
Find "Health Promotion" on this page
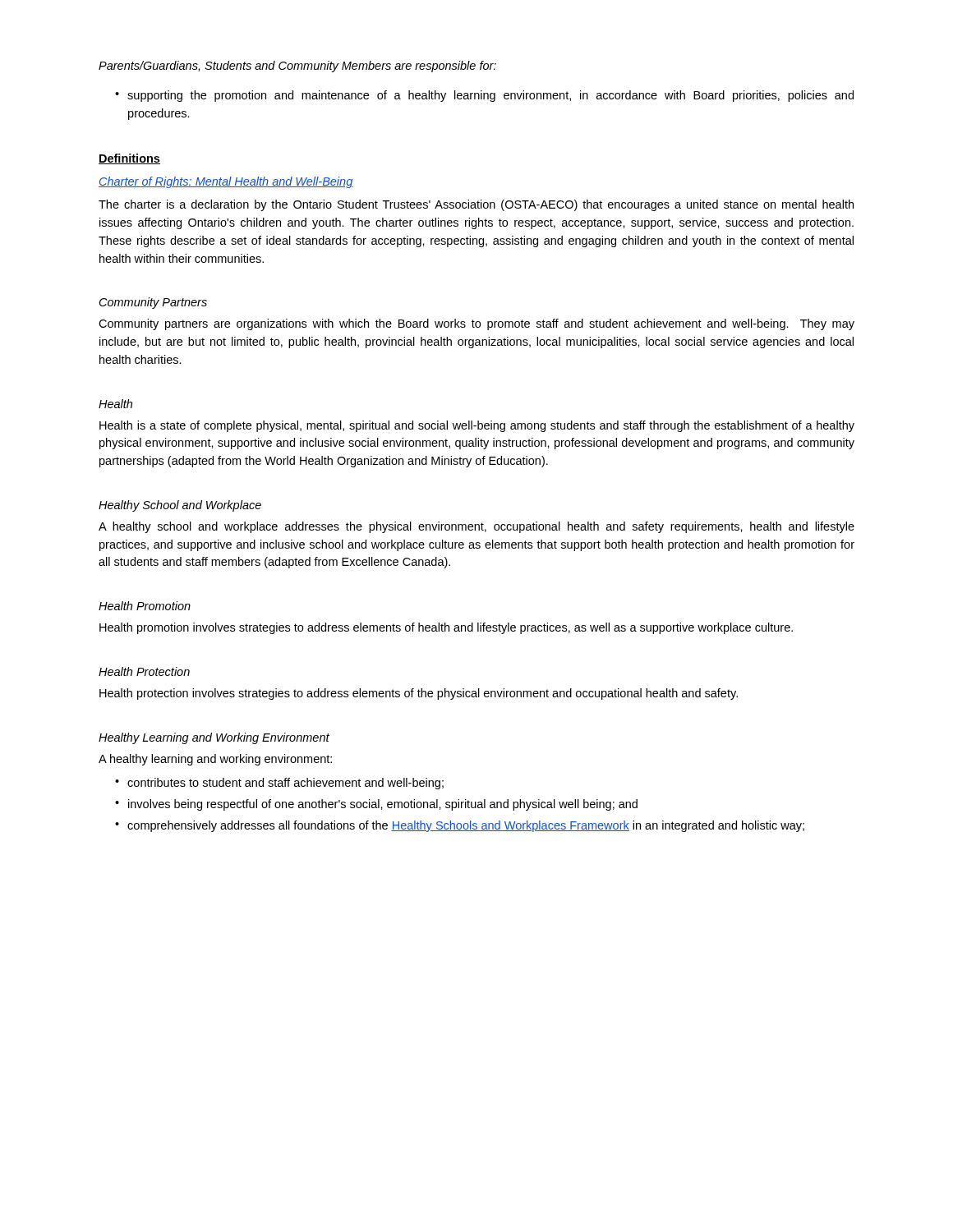point(145,606)
